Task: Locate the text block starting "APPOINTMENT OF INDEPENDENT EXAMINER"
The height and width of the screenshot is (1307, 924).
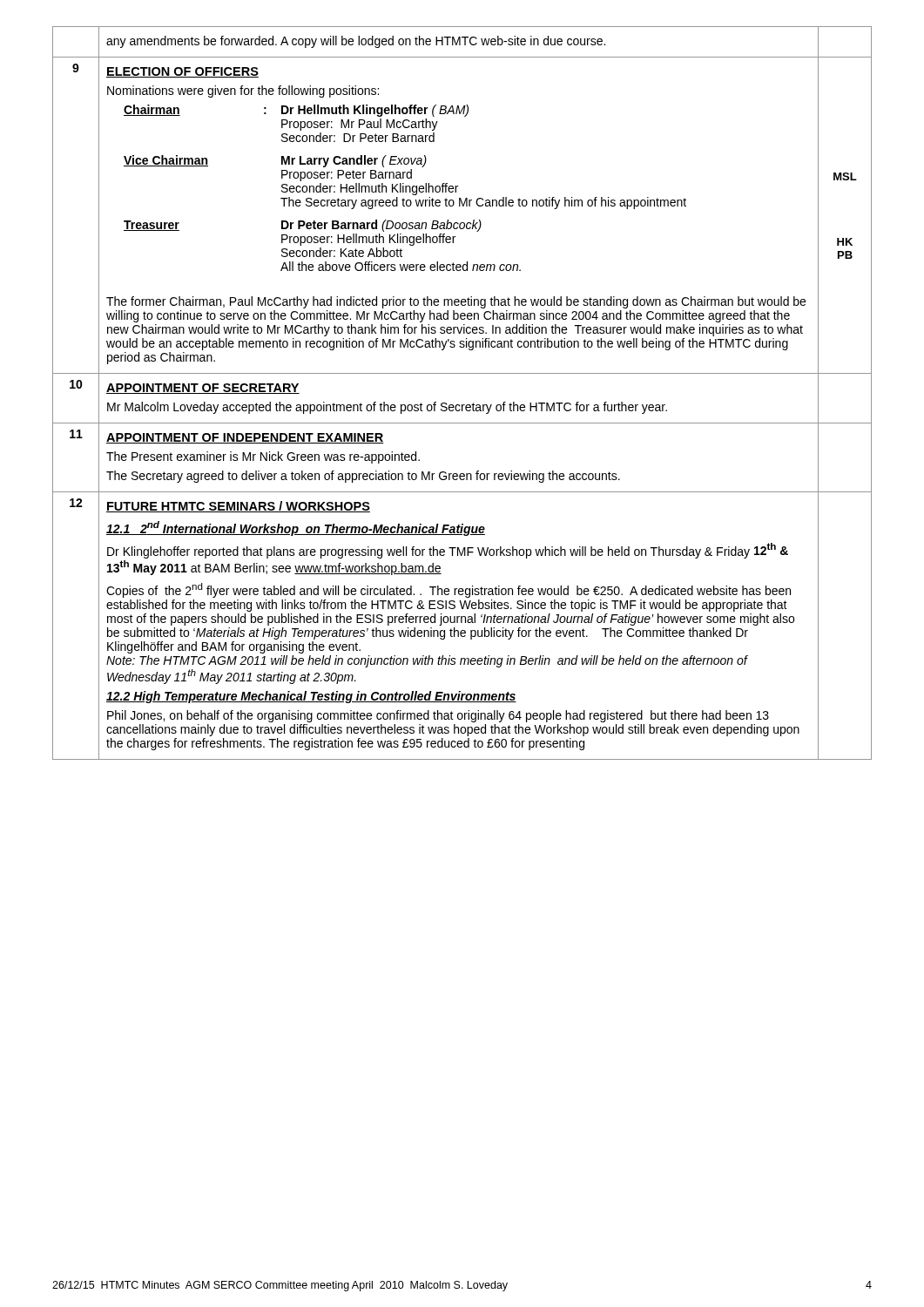Action: point(245,438)
